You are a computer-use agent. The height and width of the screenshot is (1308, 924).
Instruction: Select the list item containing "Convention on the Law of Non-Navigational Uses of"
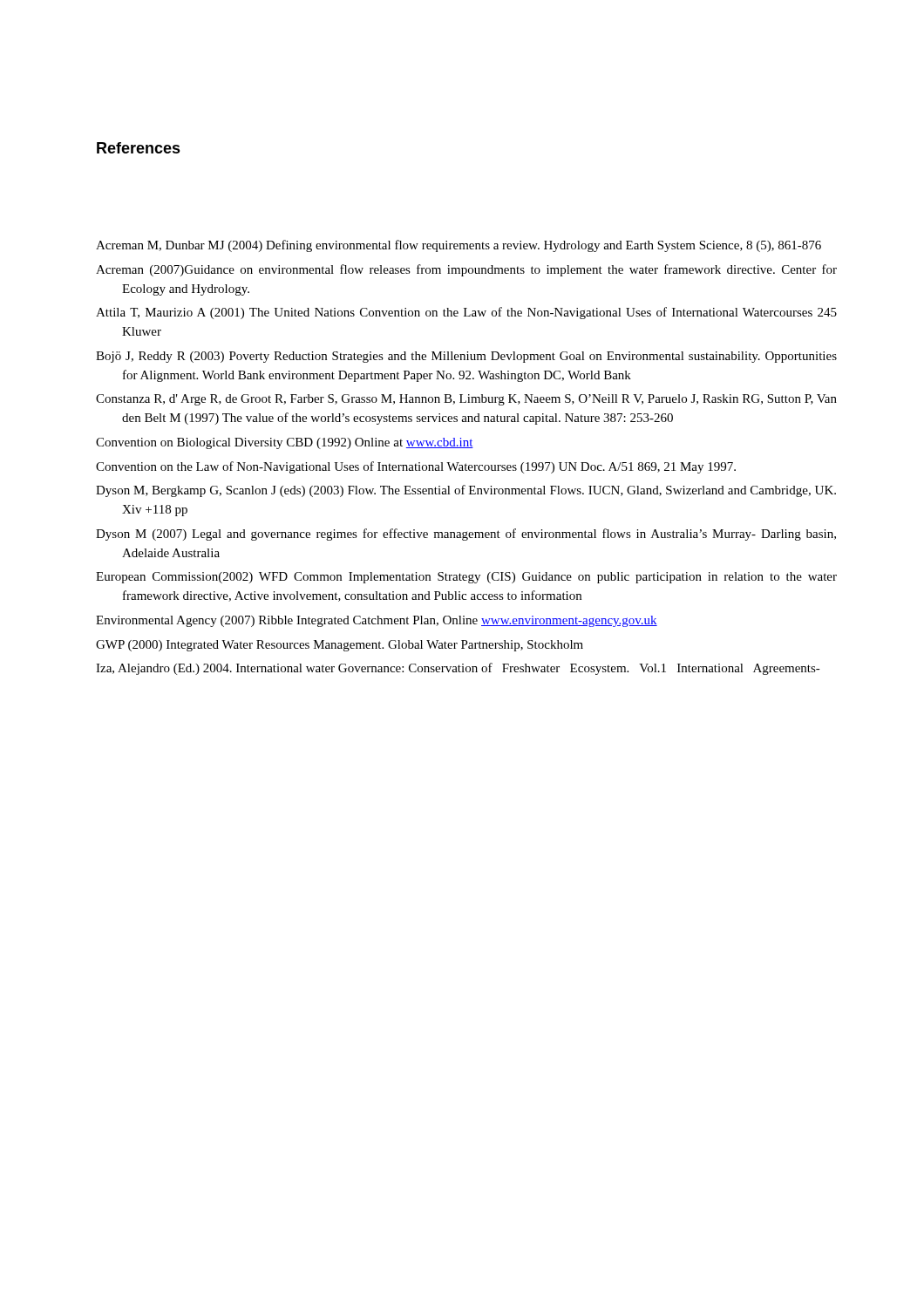(416, 466)
